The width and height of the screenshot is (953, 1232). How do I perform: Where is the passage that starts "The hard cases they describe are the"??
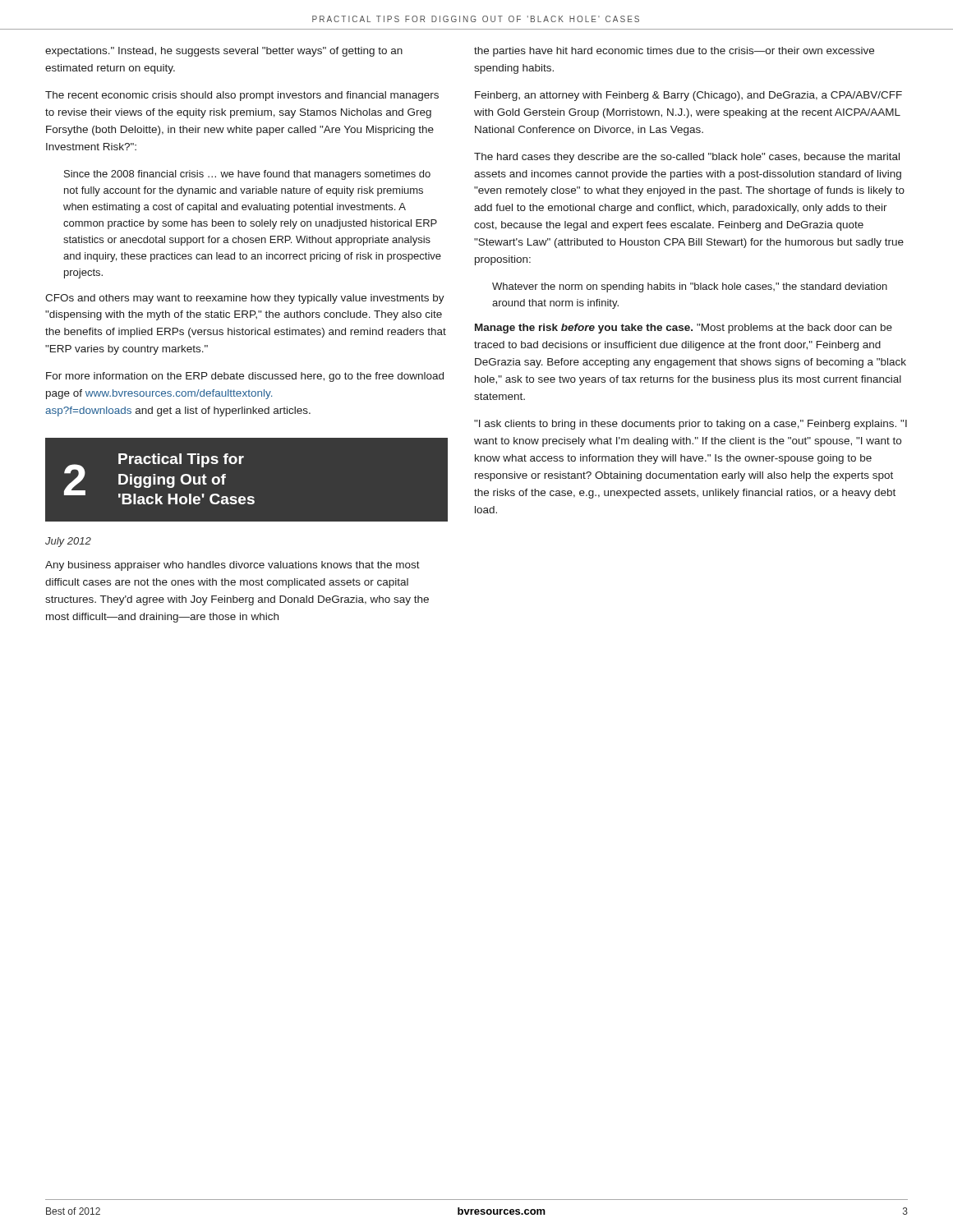689,208
